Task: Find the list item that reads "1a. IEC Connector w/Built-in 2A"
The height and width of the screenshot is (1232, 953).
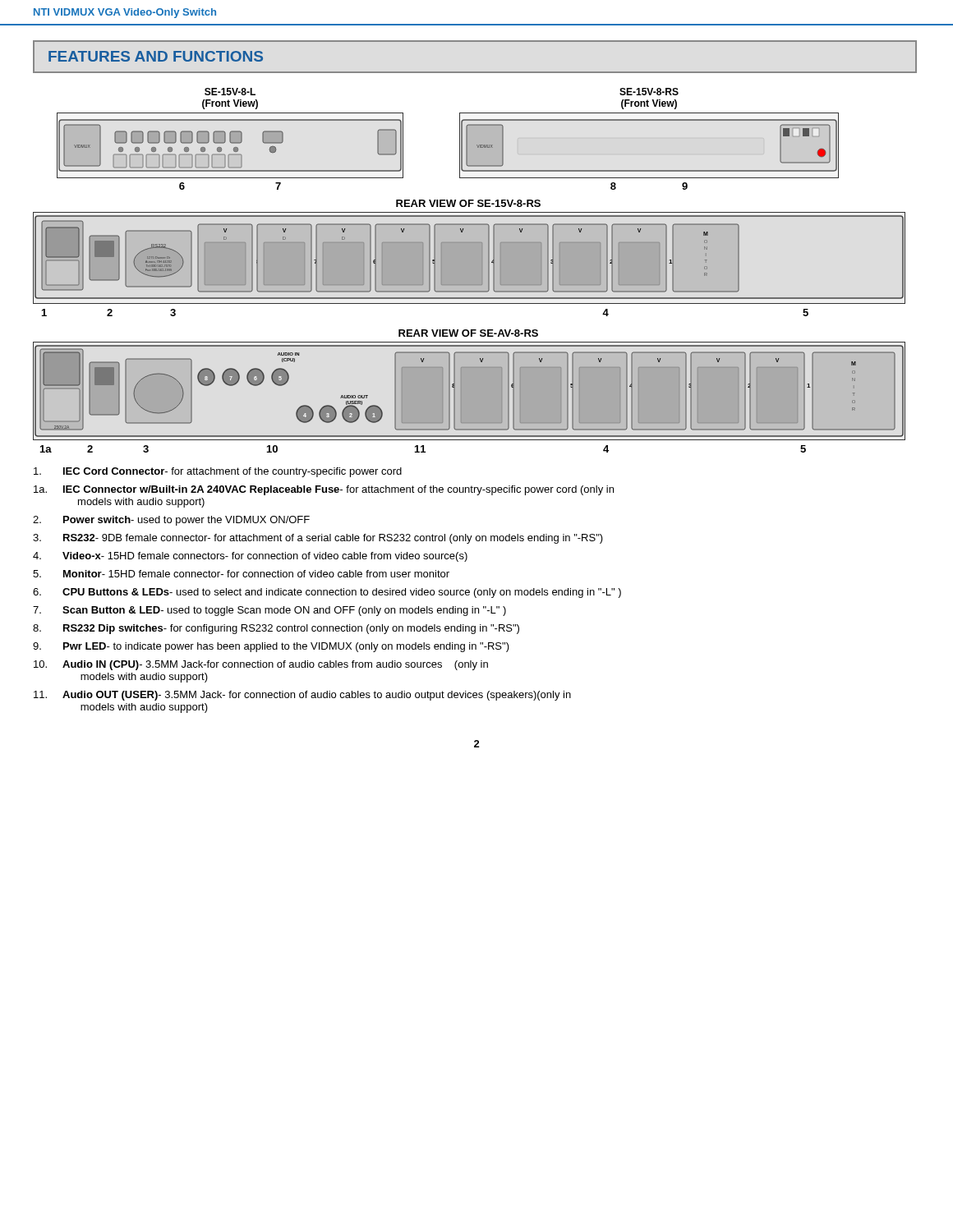Action: 324,495
